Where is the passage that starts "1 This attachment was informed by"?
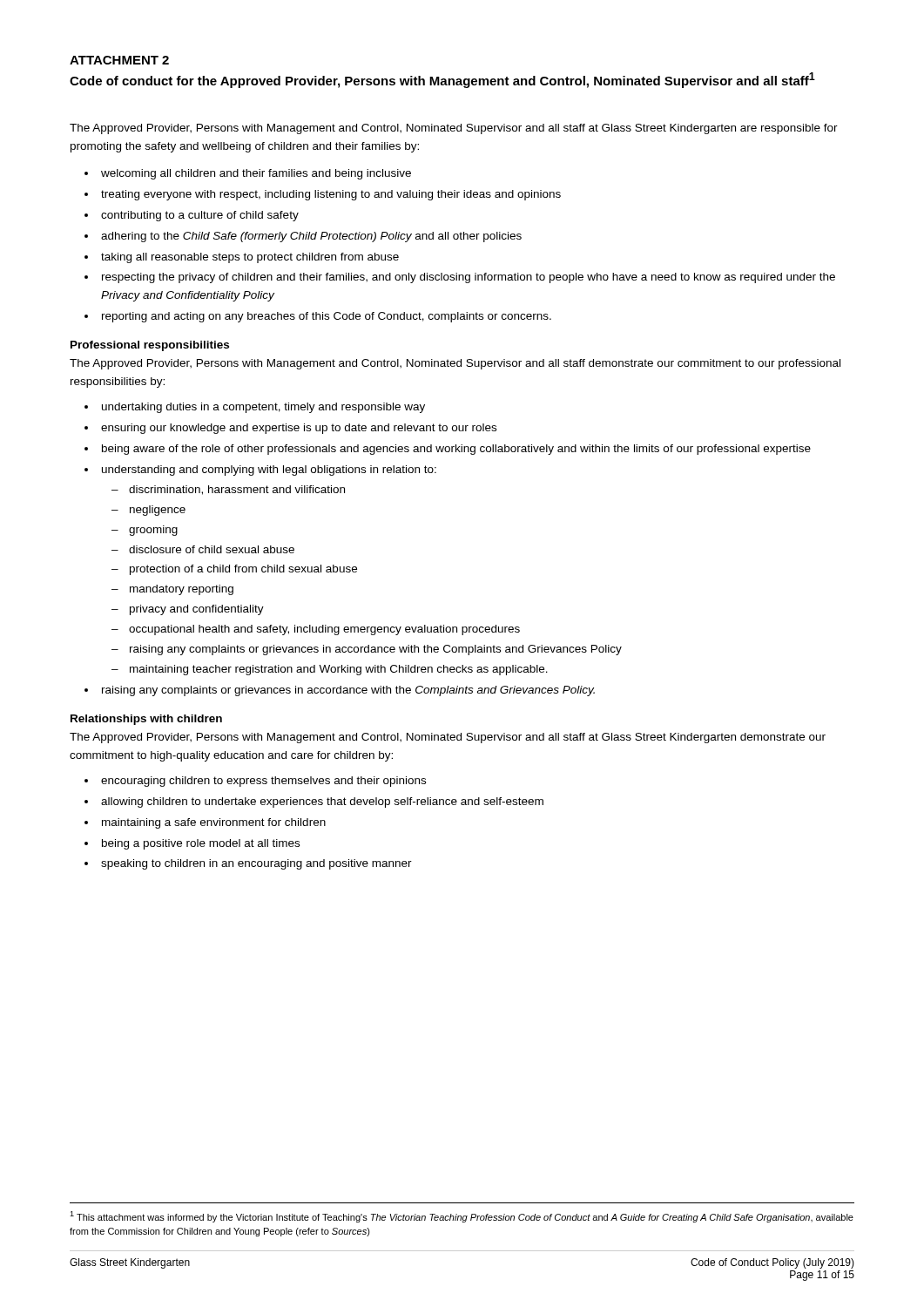This screenshot has height=1307, width=924. (462, 1224)
